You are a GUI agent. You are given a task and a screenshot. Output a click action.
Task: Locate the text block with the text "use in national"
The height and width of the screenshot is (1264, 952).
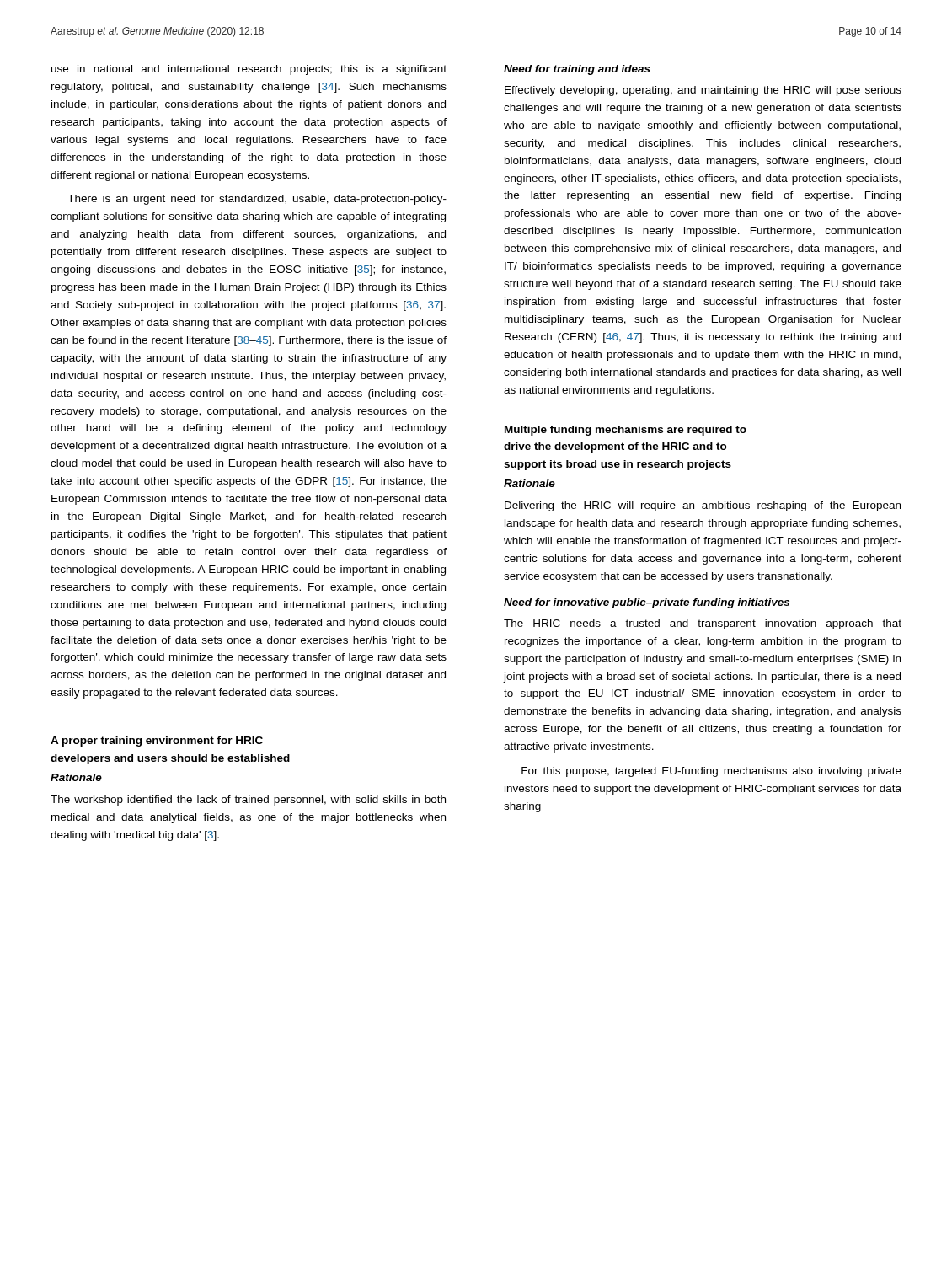coord(249,122)
